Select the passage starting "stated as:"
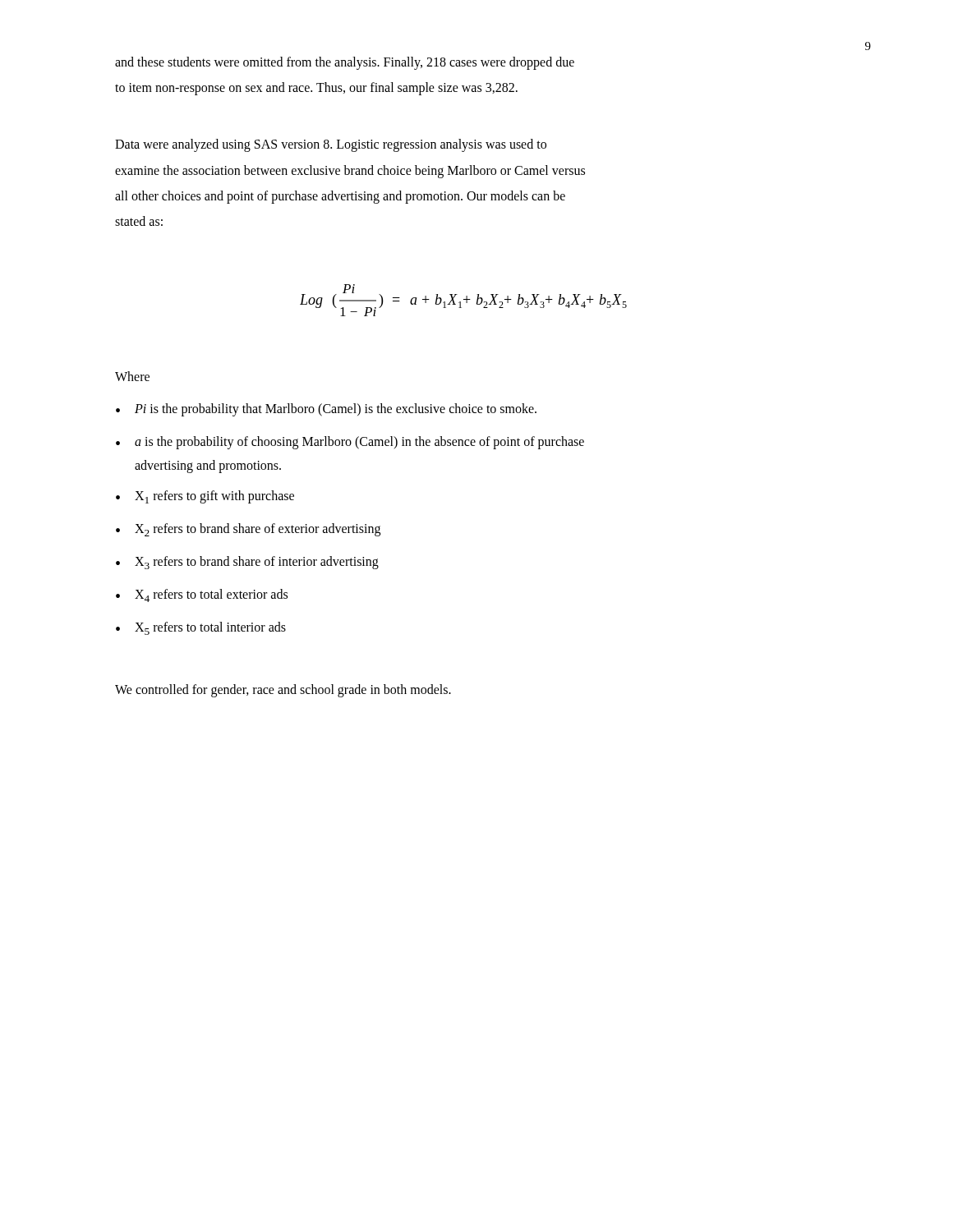 (x=139, y=221)
